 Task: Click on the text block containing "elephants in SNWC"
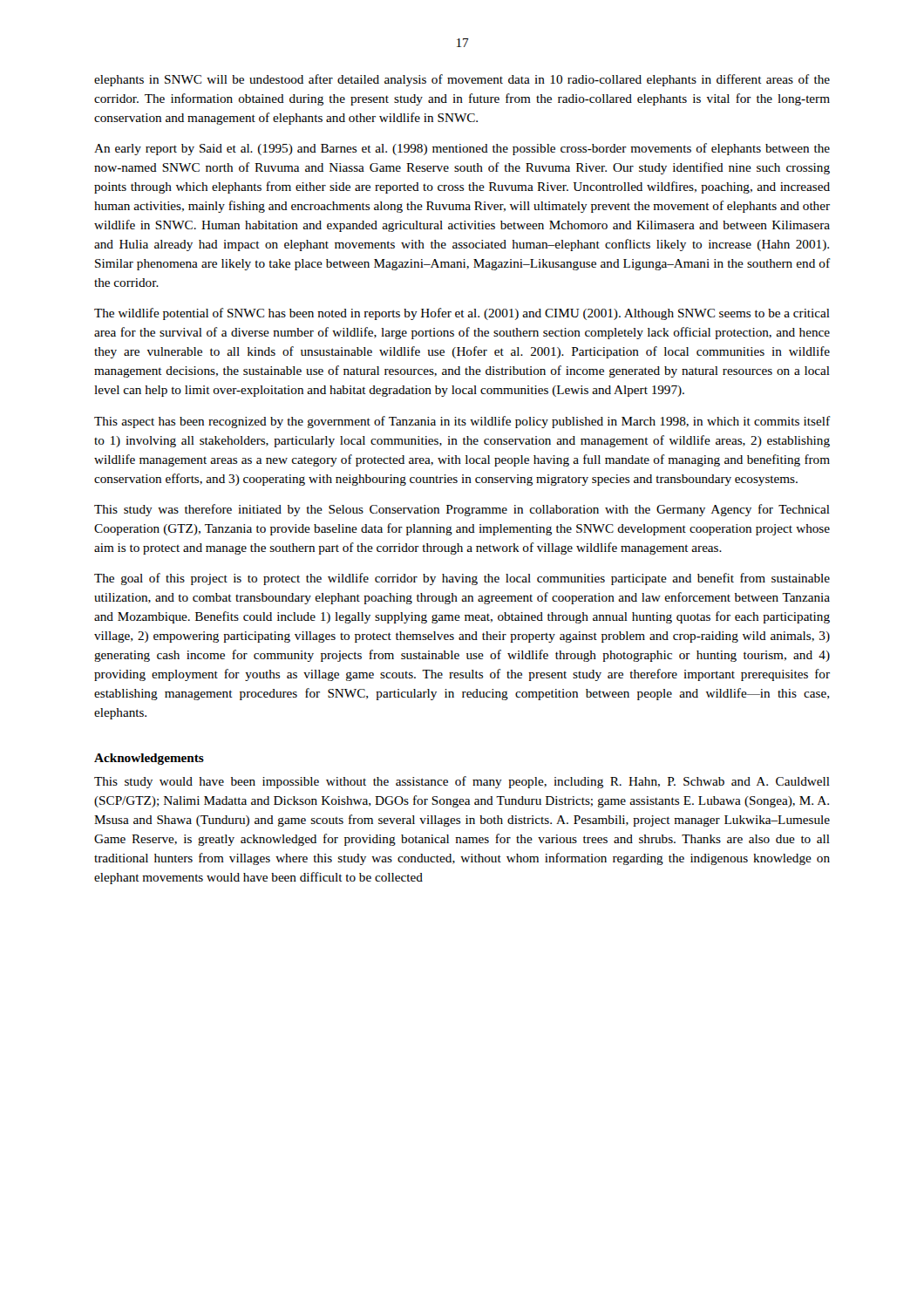point(462,99)
